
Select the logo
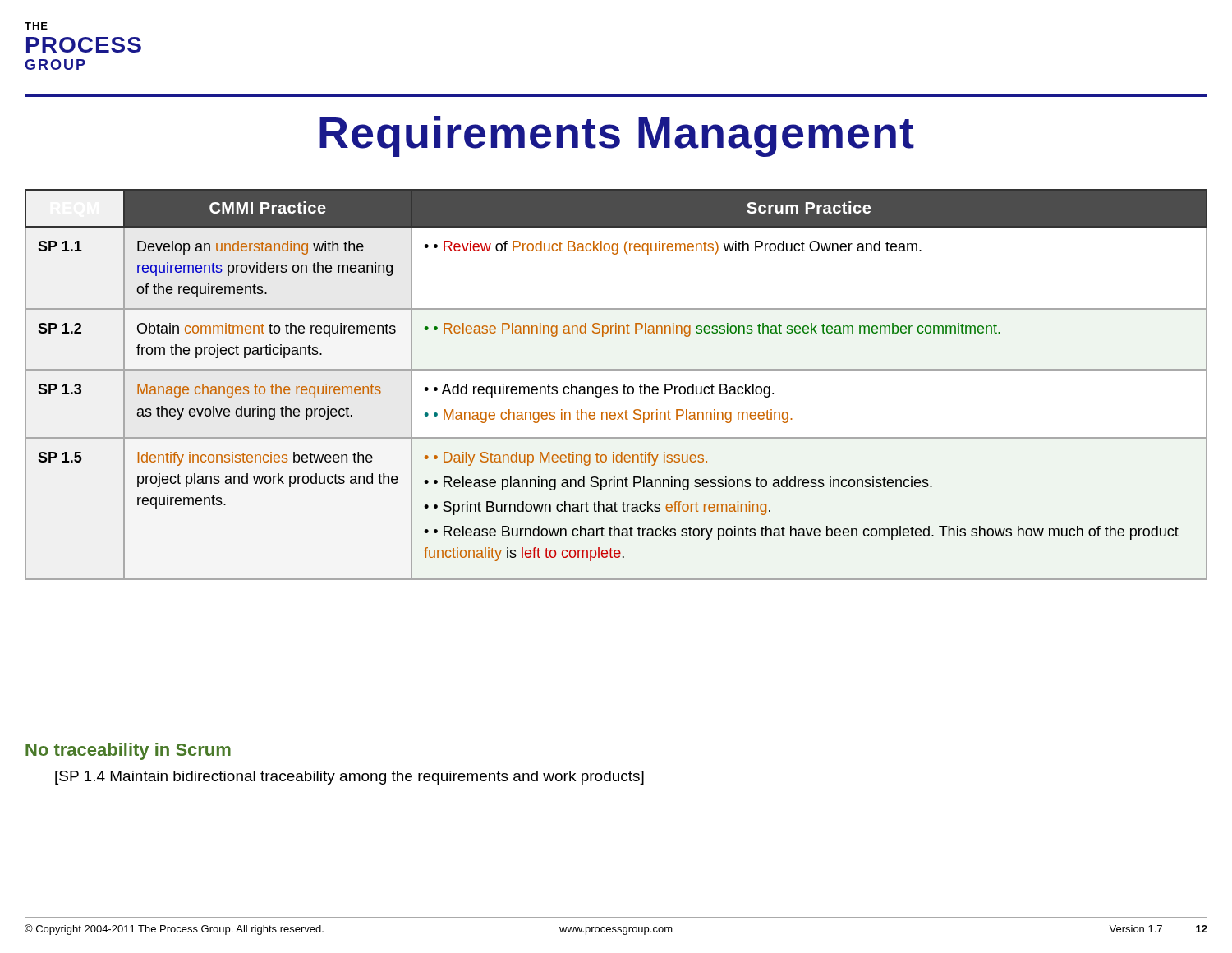[84, 46]
